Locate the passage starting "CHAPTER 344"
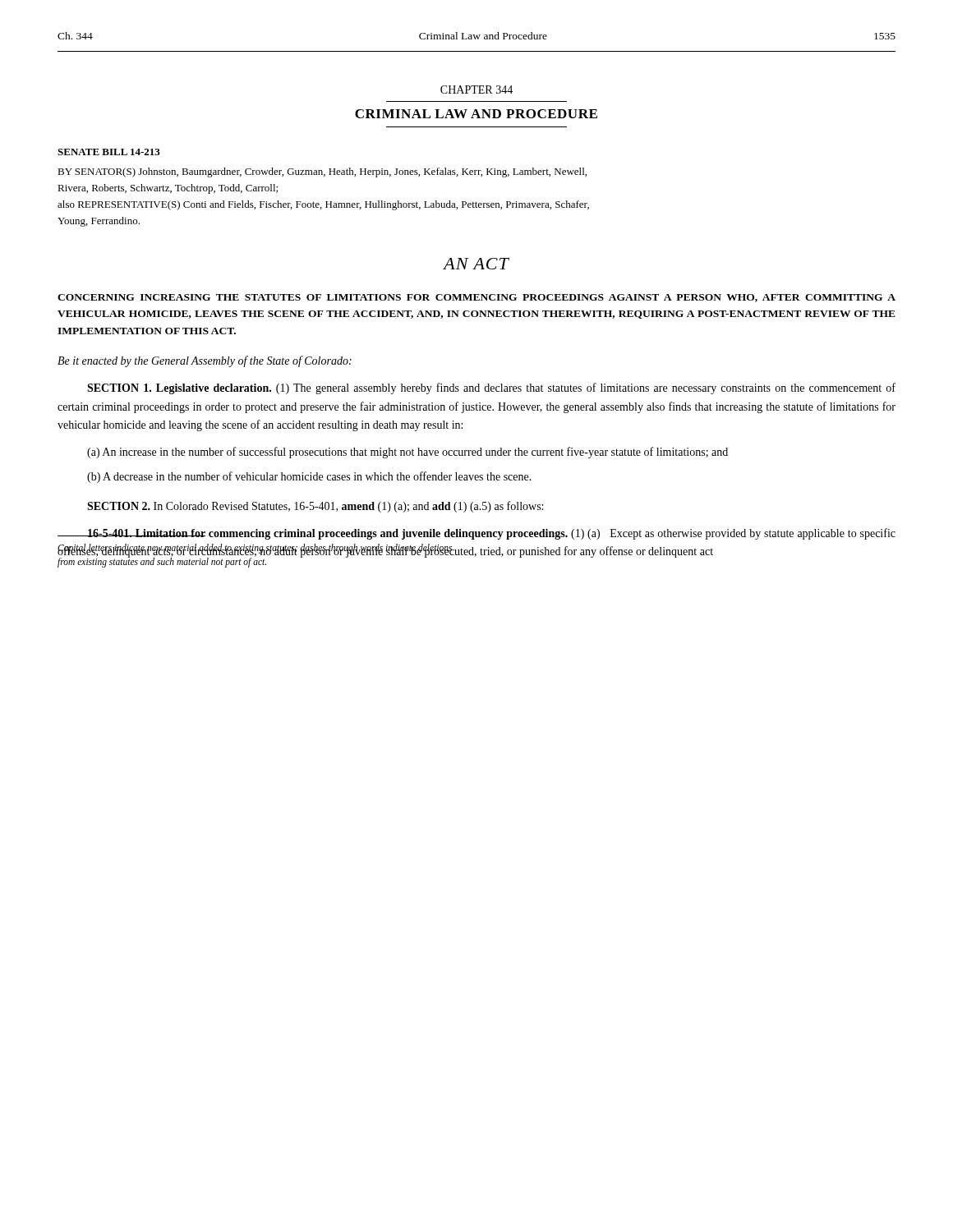The width and height of the screenshot is (953, 1232). 476,90
